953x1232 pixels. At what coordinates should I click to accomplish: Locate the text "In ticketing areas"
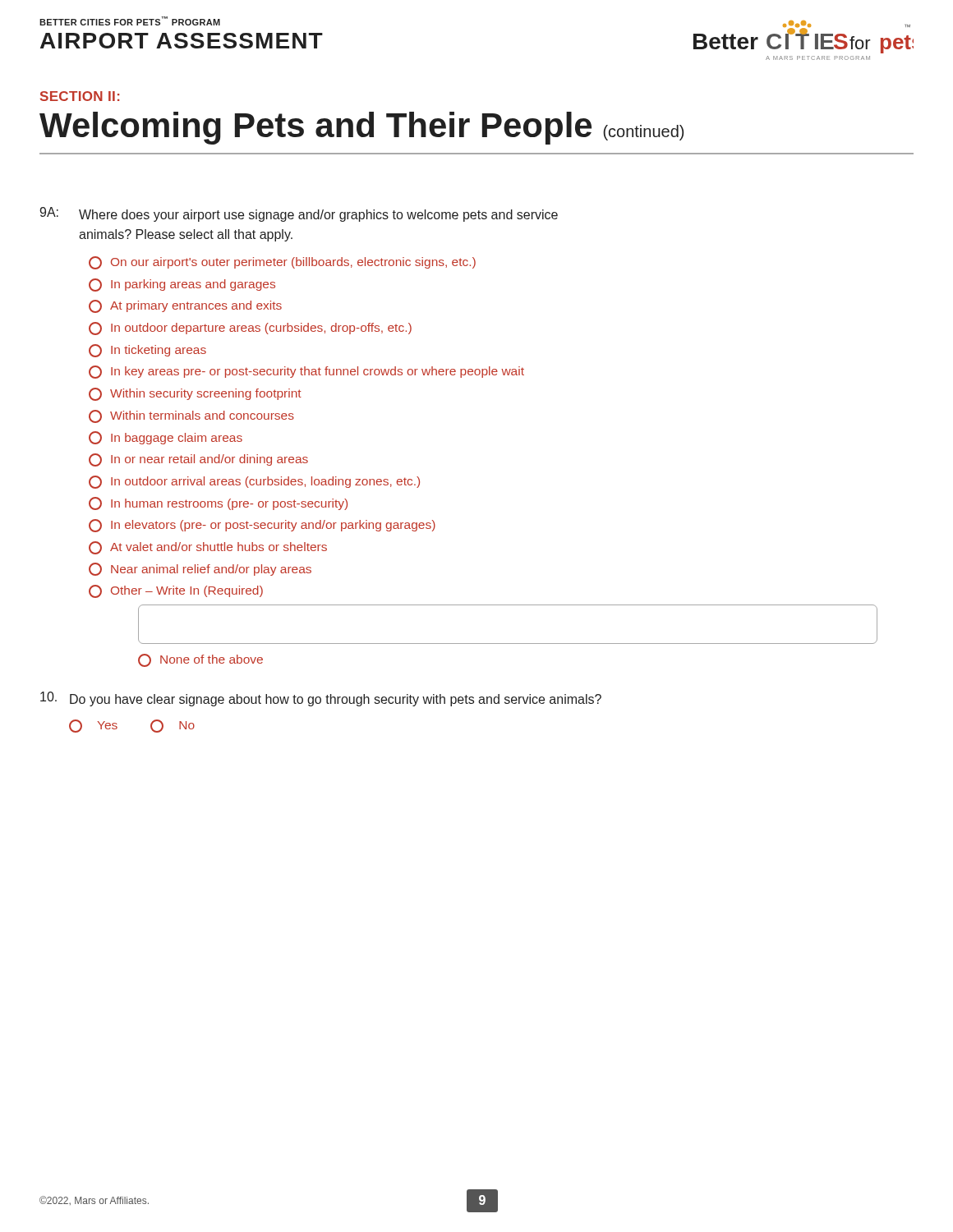pyautogui.click(x=148, y=350)
